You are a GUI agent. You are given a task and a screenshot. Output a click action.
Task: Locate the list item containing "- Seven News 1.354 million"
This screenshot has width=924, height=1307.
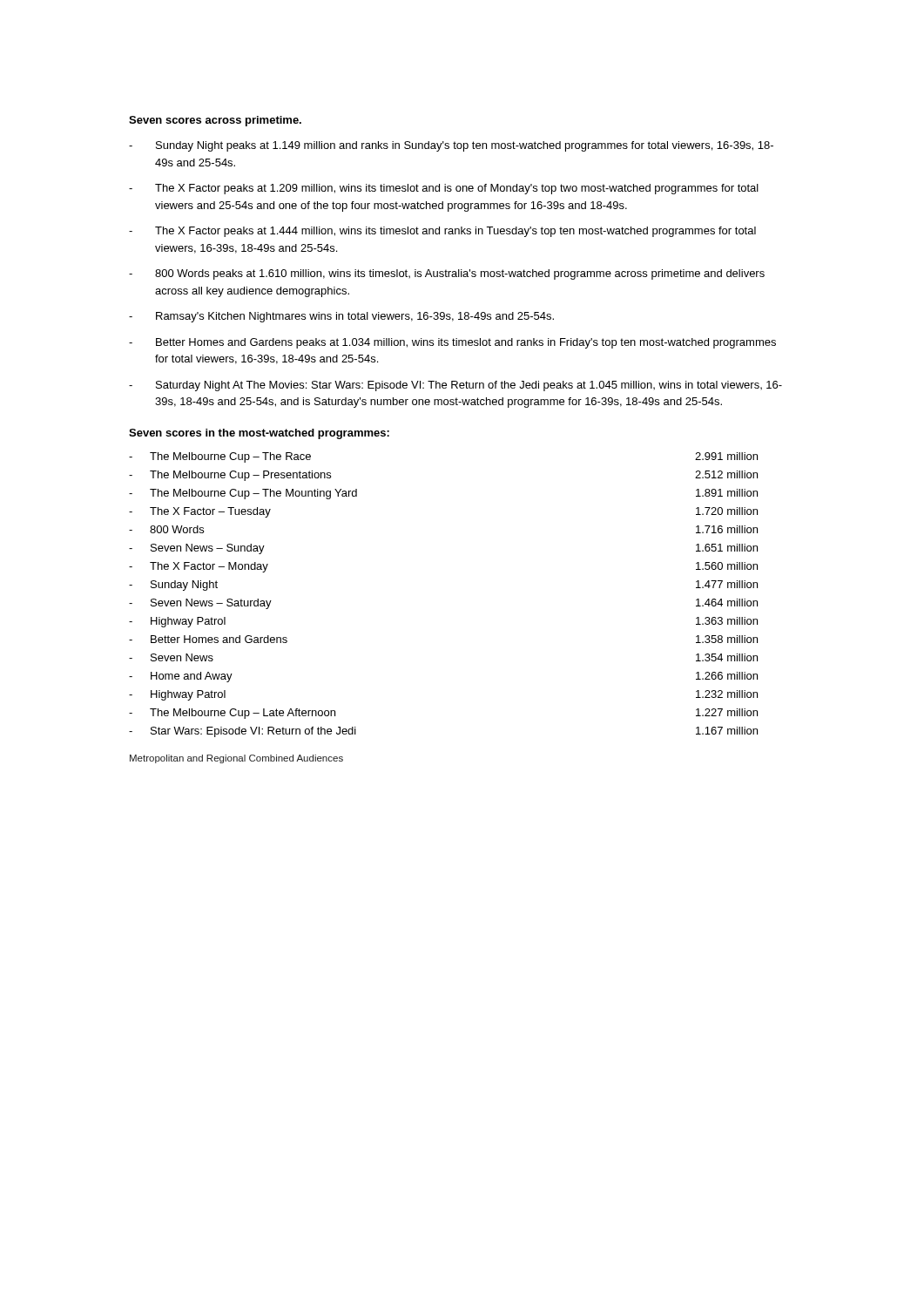(178, 657)
